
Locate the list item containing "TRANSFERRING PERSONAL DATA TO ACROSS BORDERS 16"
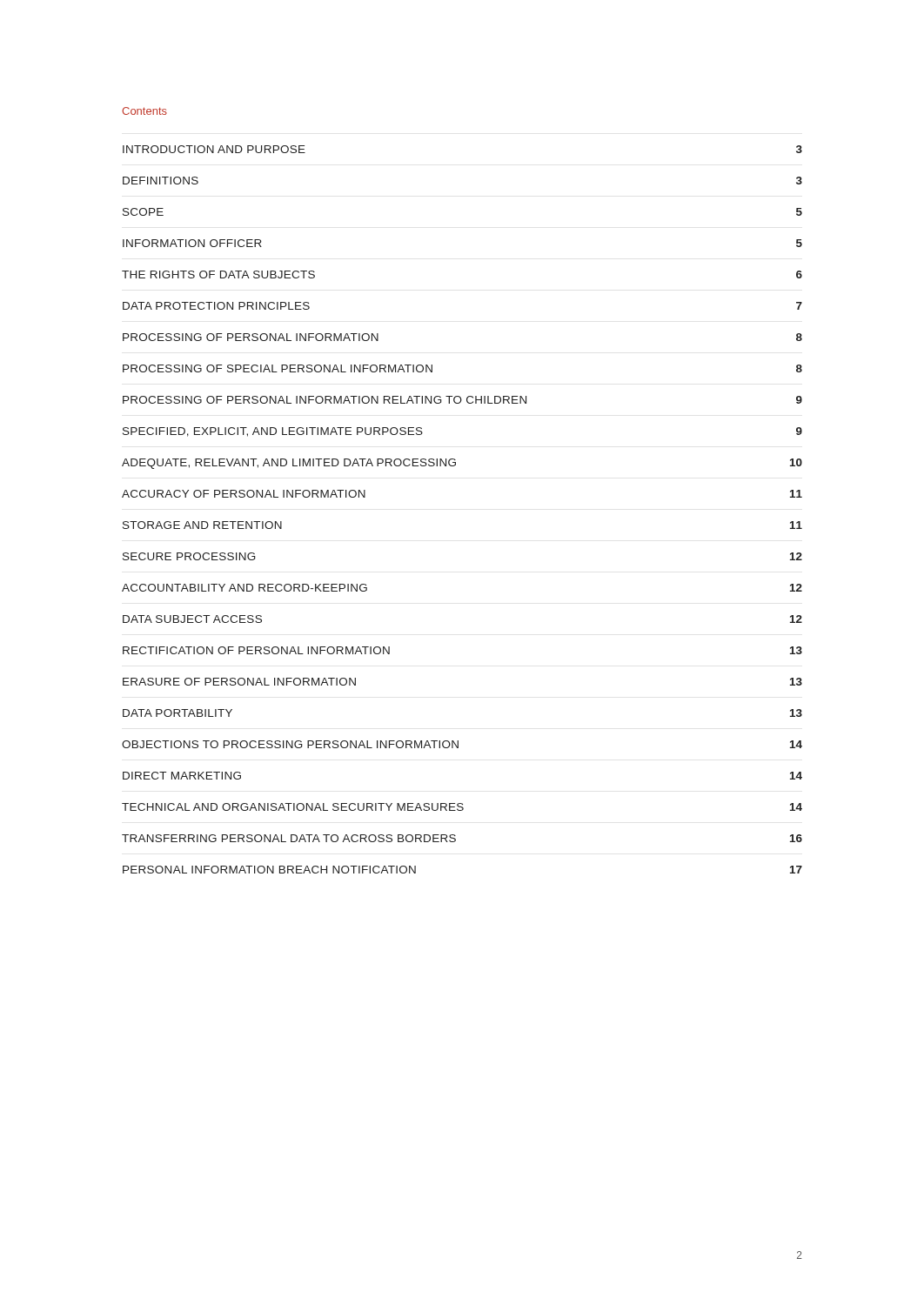[x=462, y=838]
